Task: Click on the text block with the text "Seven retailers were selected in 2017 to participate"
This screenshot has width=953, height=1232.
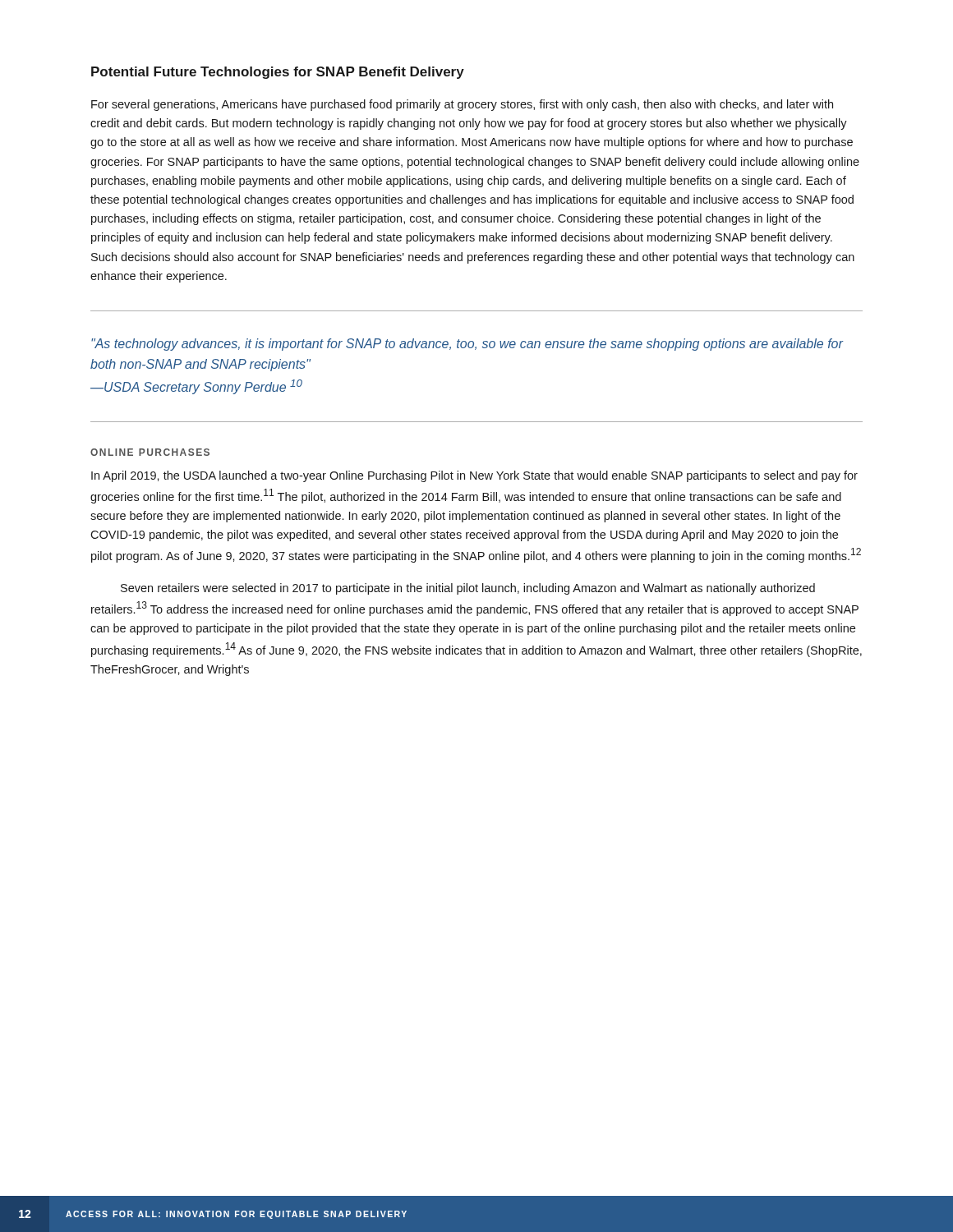Action: point(476,629)
